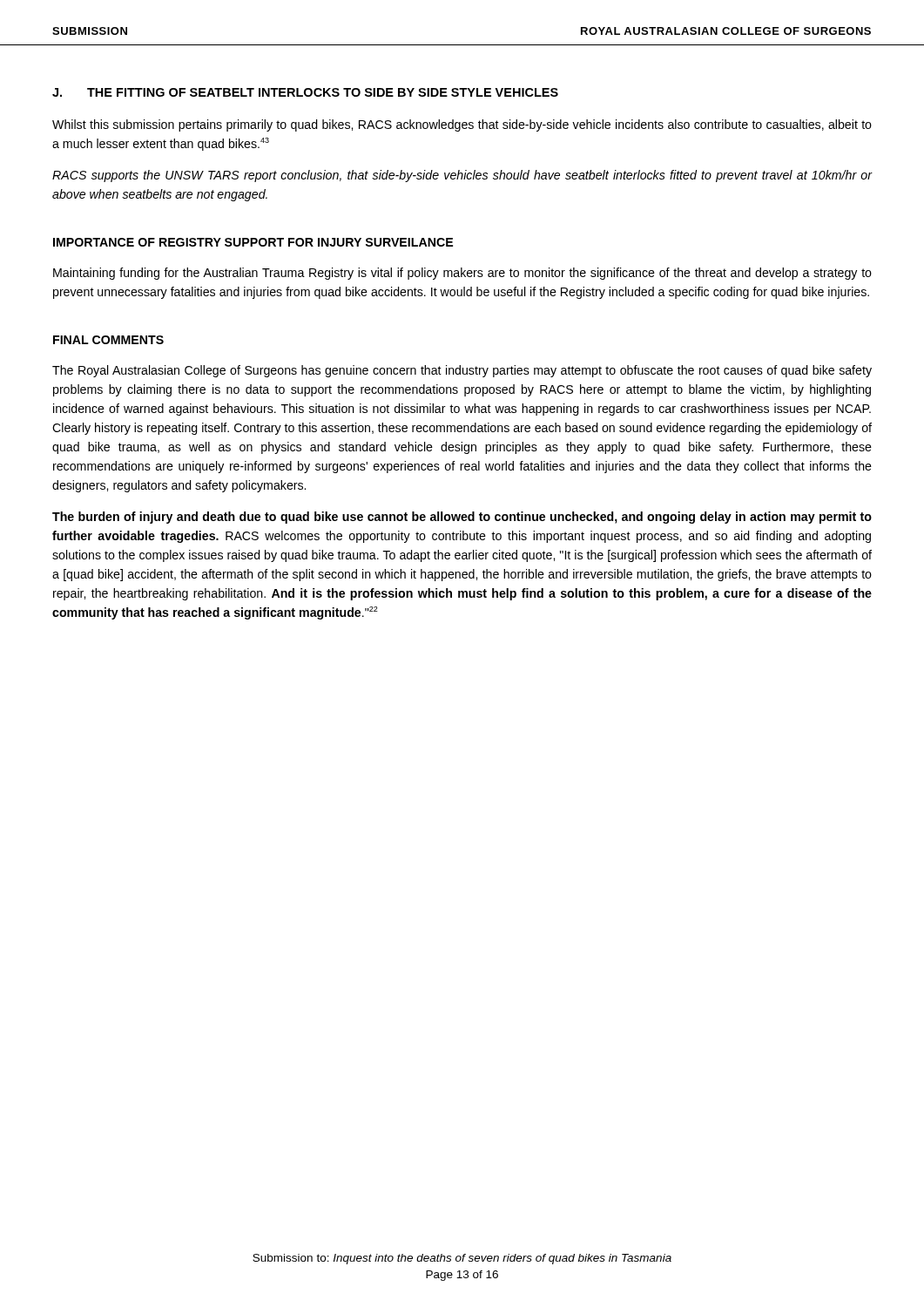Locate the text block containing "RACS supports the UNSW"
This screenshot has width=924, height=1307.
pyautogui.click(x=462, y=185)
